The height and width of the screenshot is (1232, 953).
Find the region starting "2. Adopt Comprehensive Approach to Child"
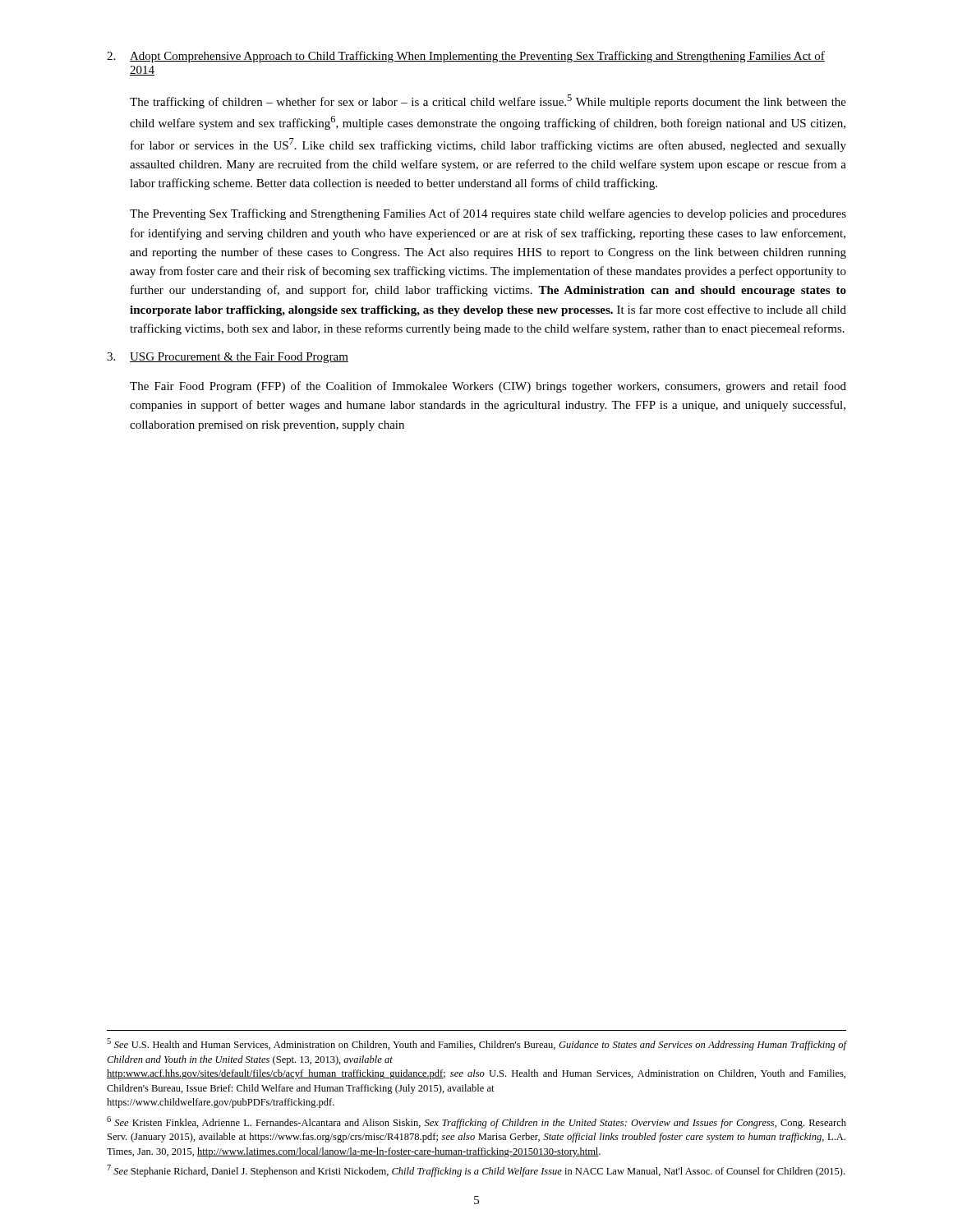pyautogui.click(x=476, y=63)
